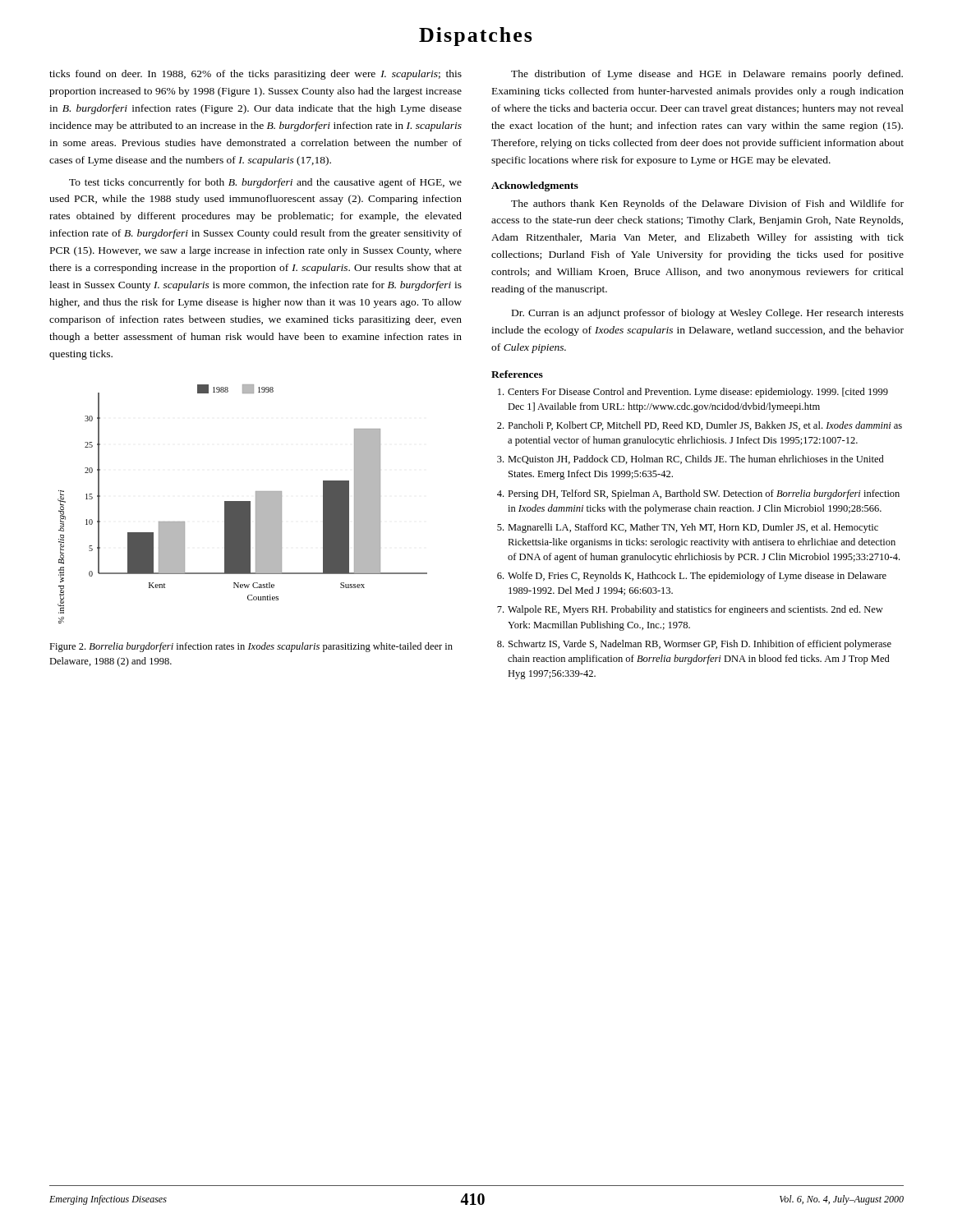Click on the passage starting "3. McQuiston JH, Paddock CD, Holman RC, Childs"
Screen dimensions: 1232x953
tap(698, 467)
